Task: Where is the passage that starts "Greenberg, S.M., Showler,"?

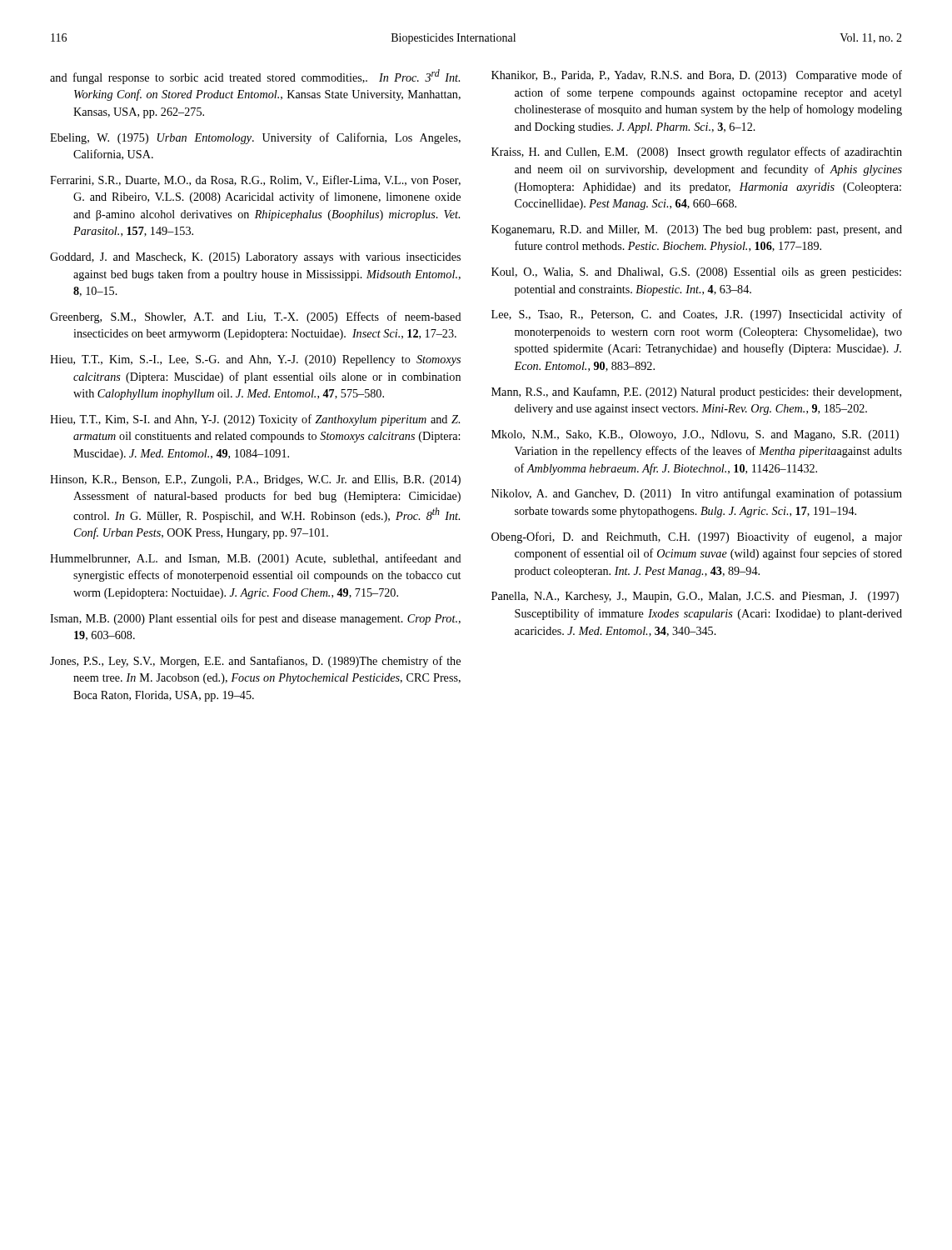Action: click(256, 325)
